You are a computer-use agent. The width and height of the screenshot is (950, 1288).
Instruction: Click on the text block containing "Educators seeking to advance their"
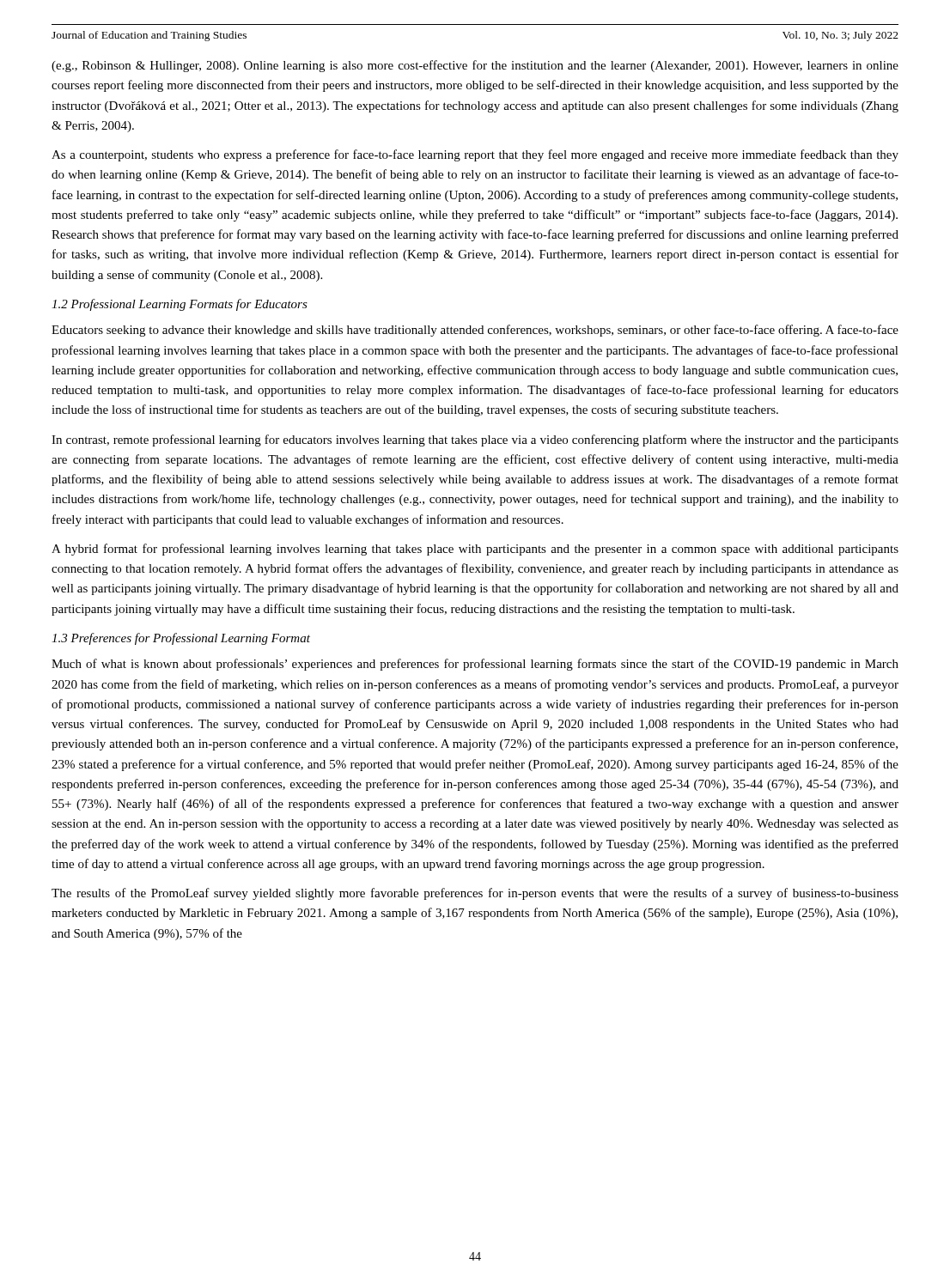(475, 370)
